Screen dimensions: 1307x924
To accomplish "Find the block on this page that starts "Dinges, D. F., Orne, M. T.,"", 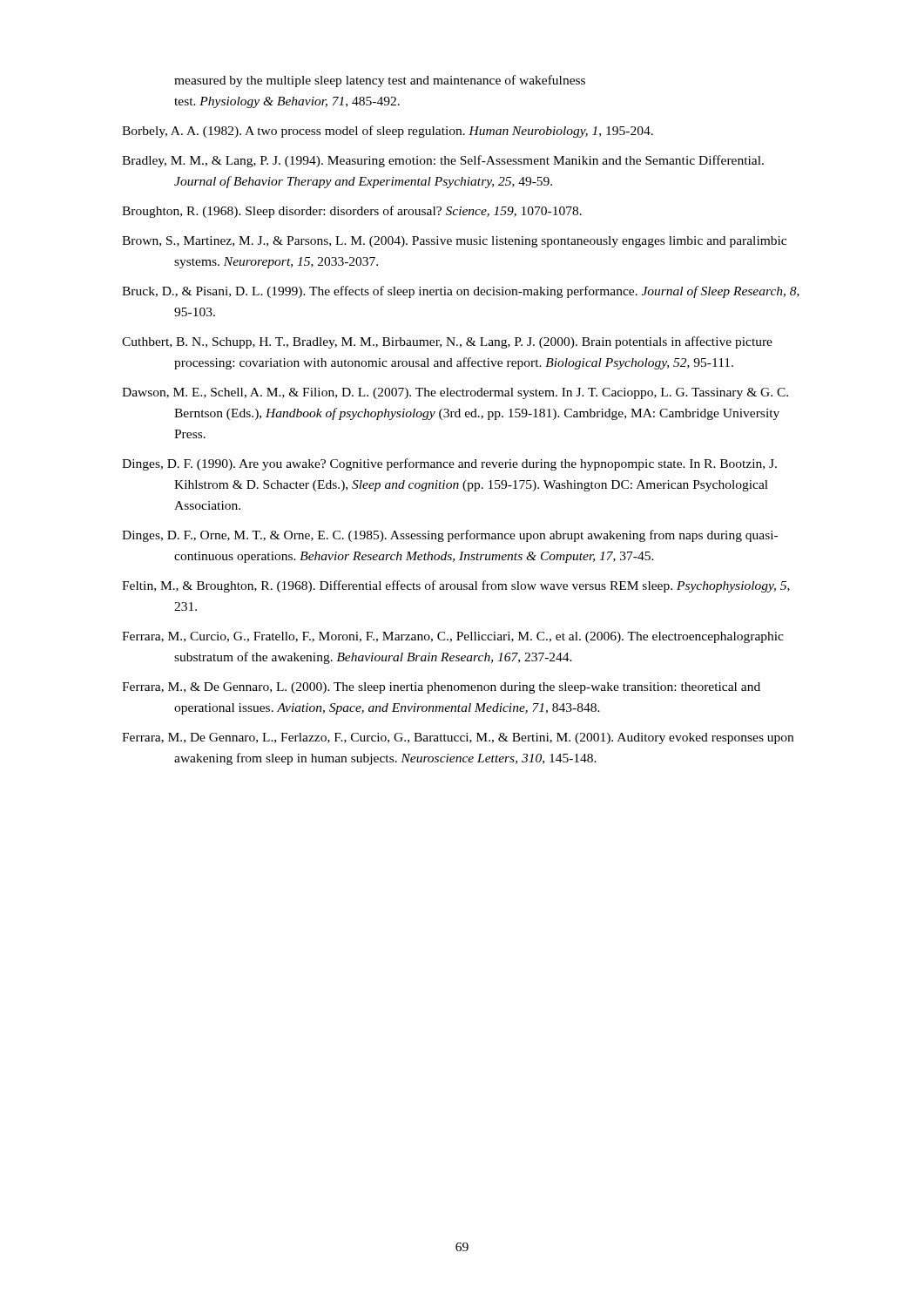I will tap(450, 545).
